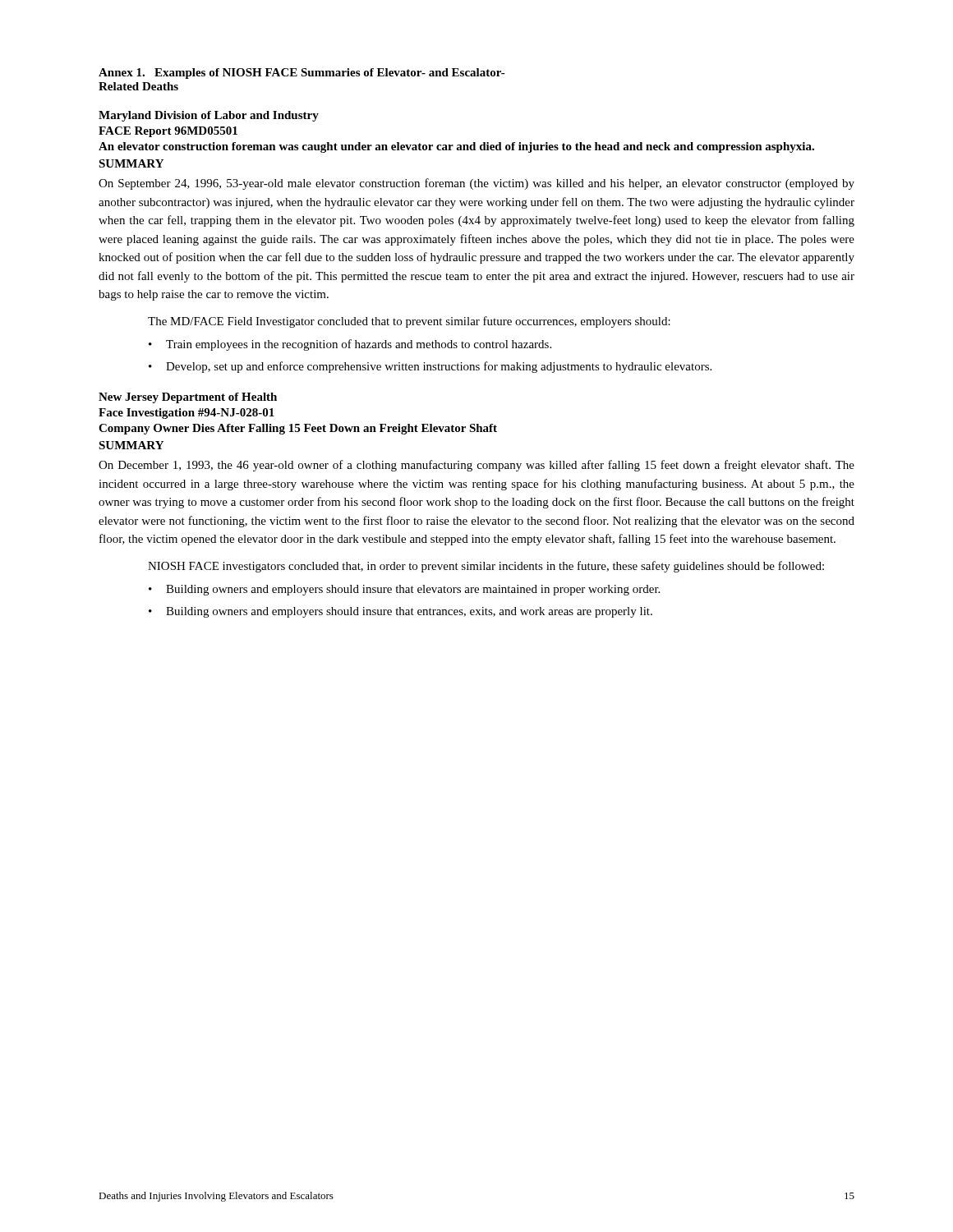Image resolution: width=953 pixels, height=1232 pixels.
Task: Locate the block starting "Company Owner Dies After Falling 15 Feet"
Action: pyautogui.click(x=298, y=428)
